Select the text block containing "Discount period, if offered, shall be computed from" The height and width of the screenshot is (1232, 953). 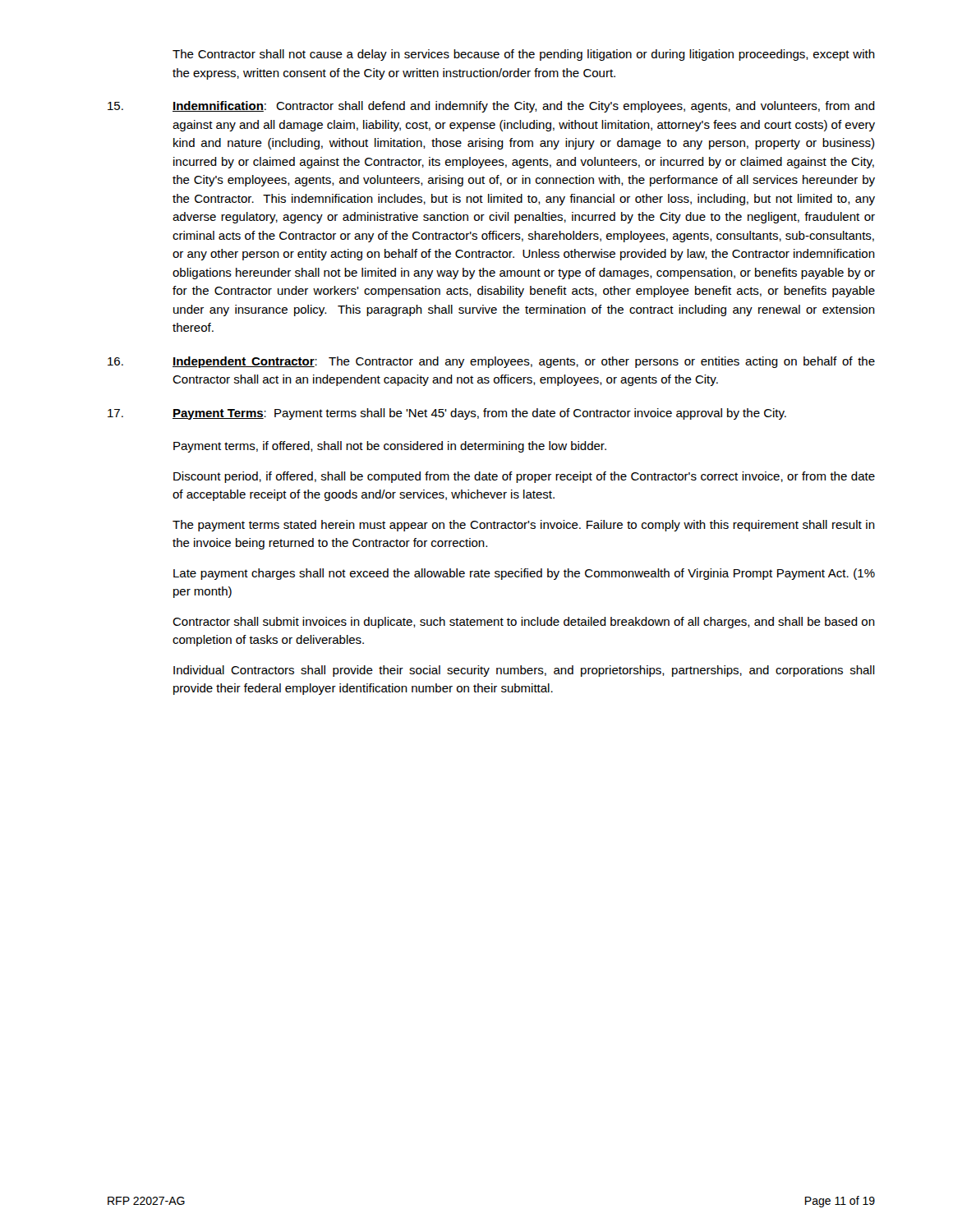pos(524,485)
